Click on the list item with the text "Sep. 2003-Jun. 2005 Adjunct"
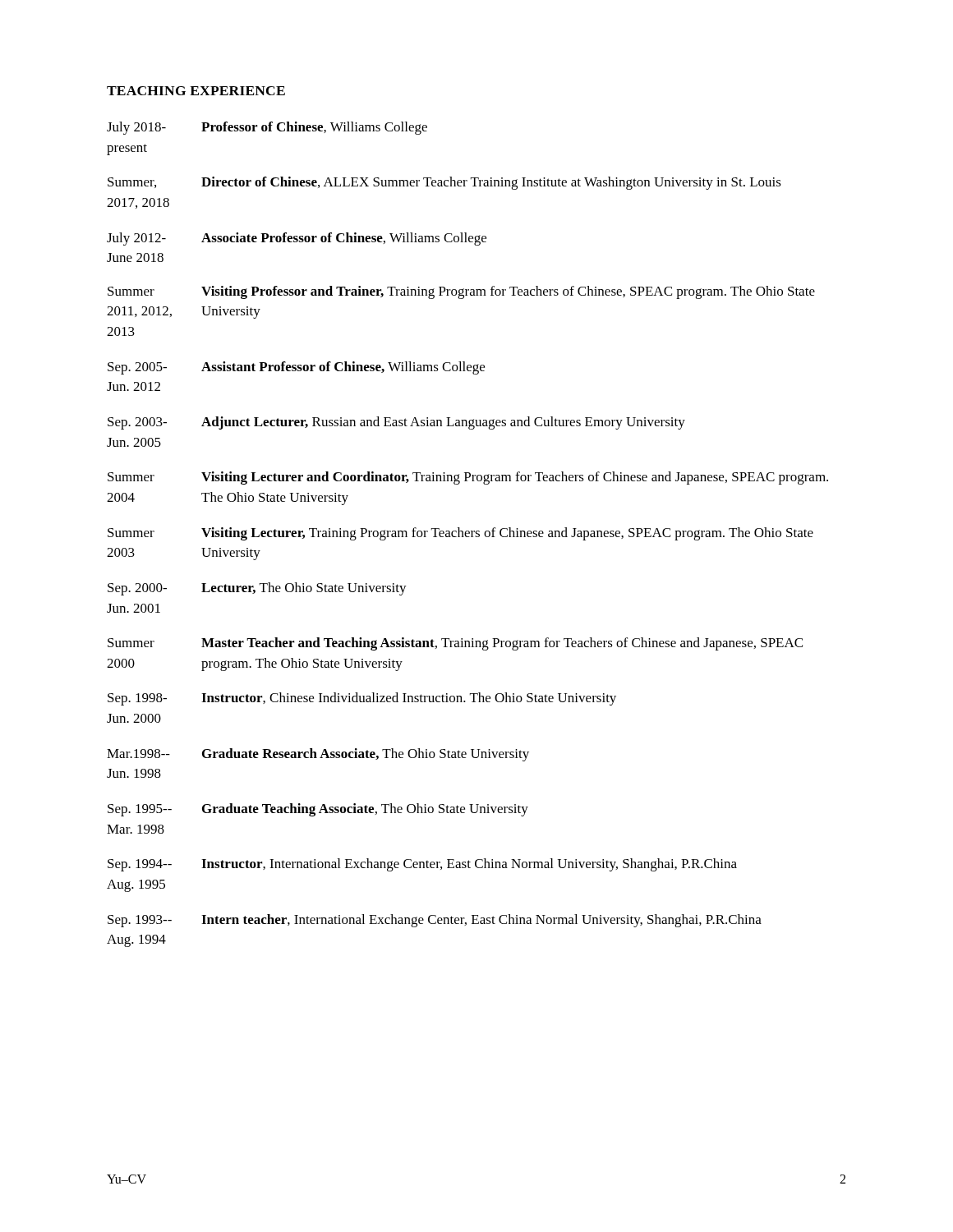953x1232 pixels. pyautogui.click(x=476, y=433)
